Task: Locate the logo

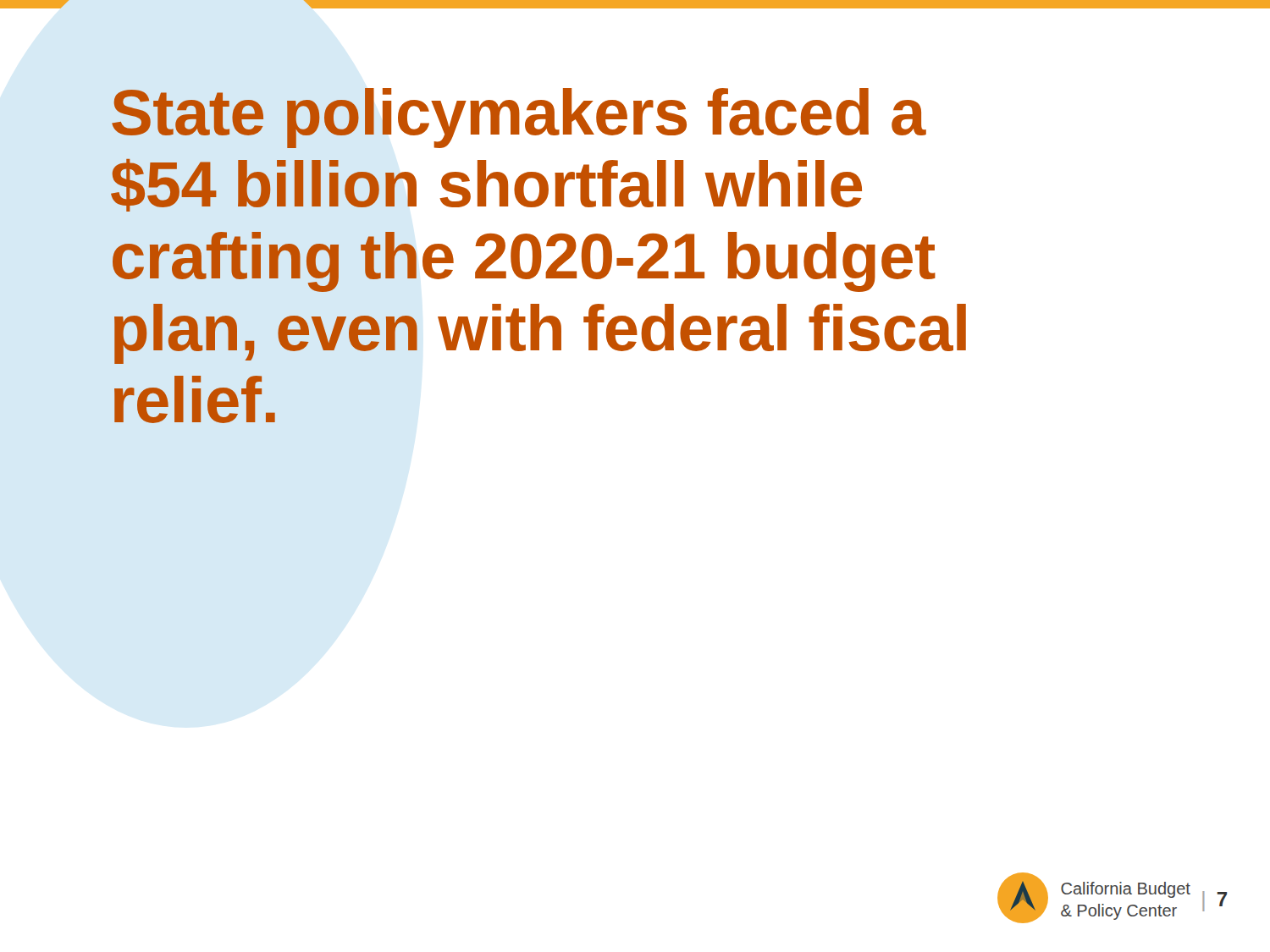Action: point(1023,899)
